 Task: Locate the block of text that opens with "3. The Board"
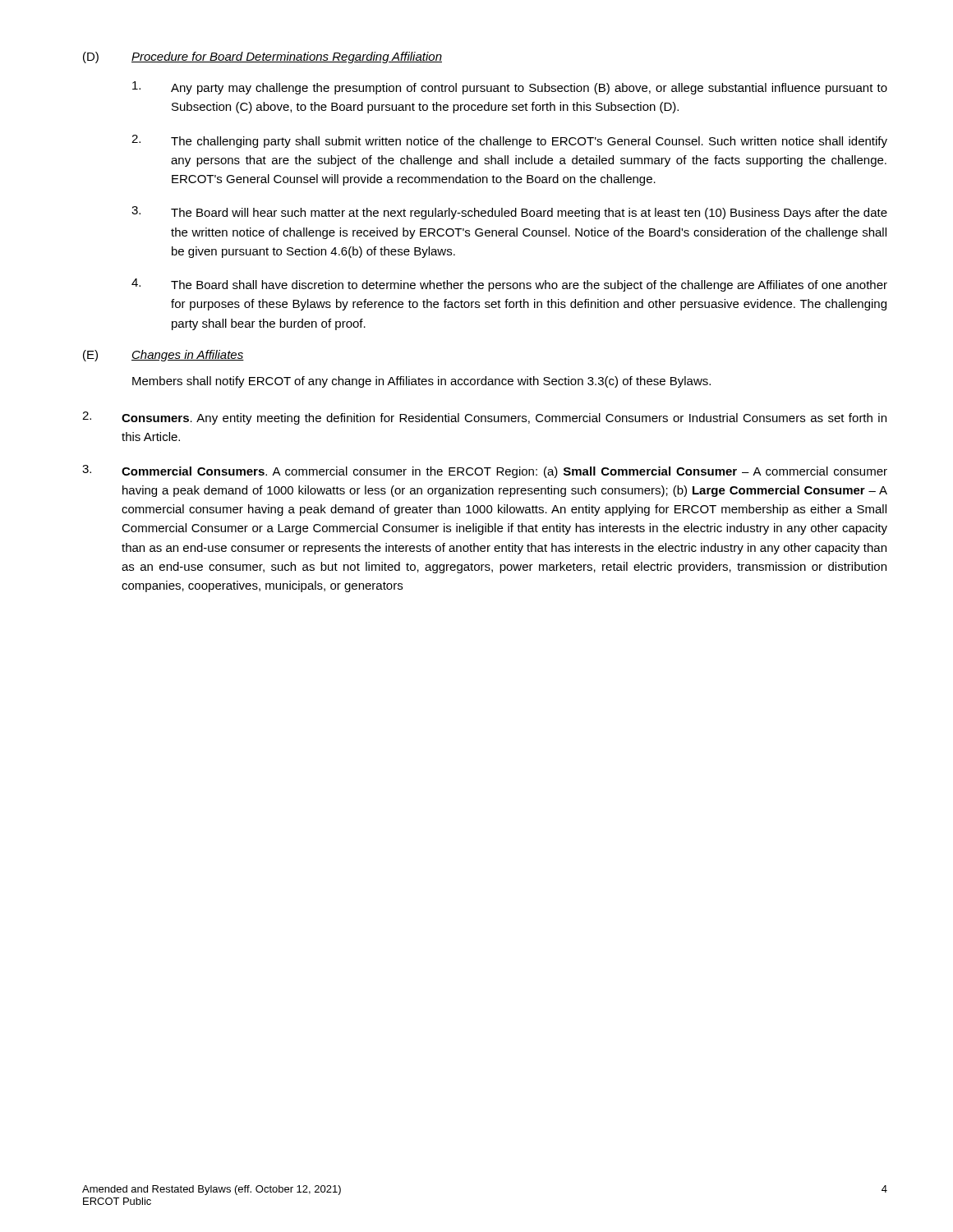tap(509, 232)
